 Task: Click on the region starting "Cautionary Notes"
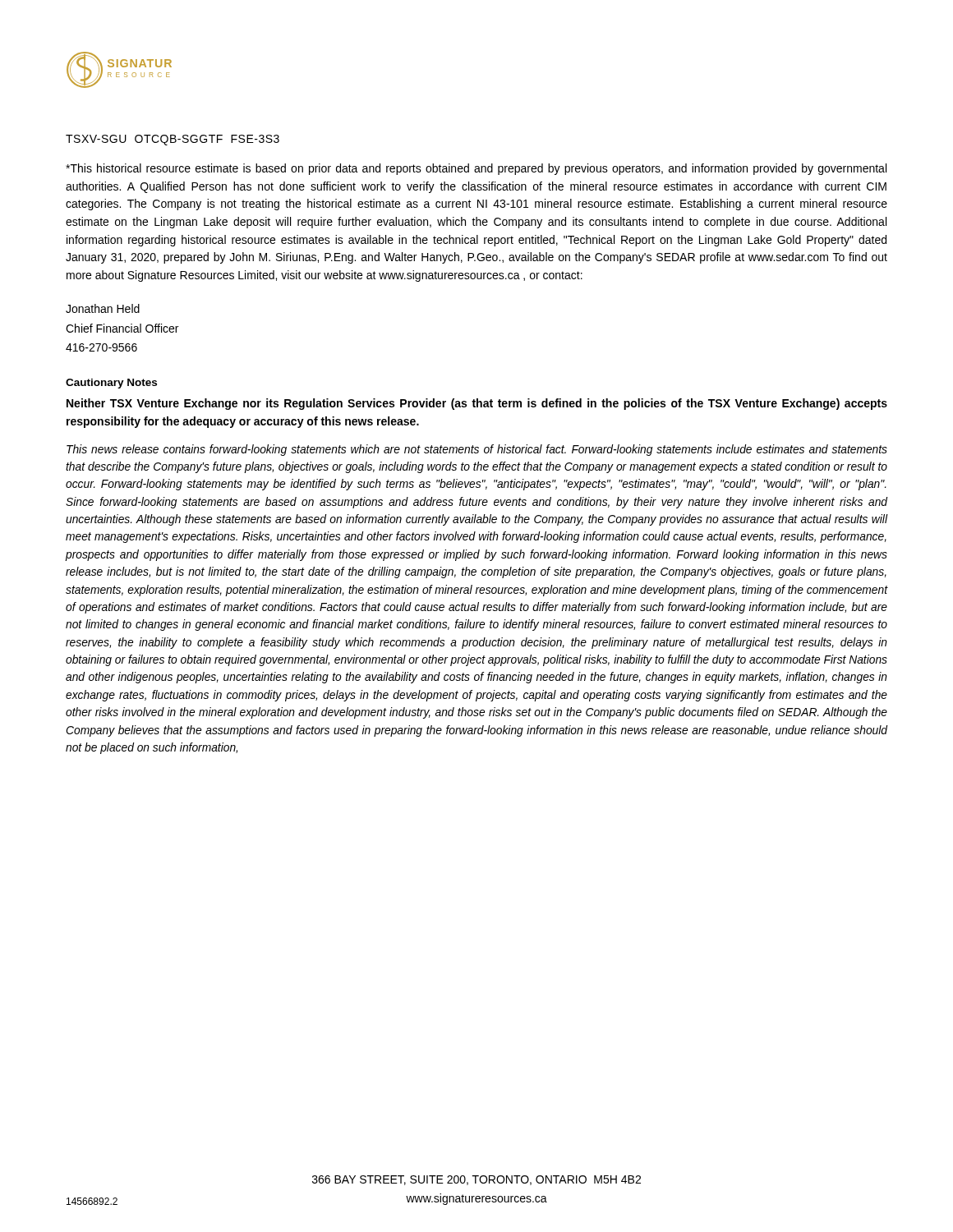click(112, 383)
